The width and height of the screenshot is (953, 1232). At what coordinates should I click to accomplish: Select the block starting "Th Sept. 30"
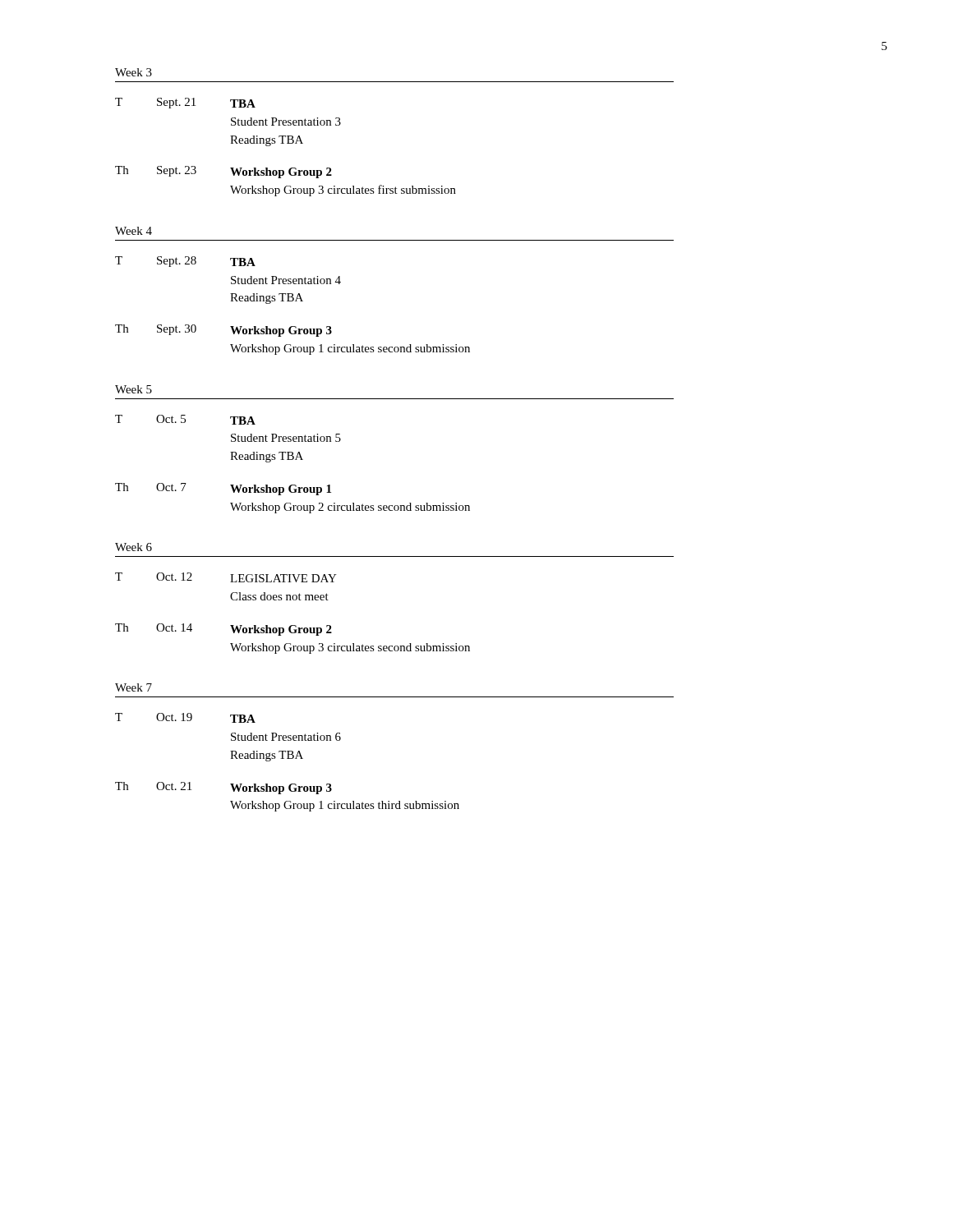pyautogui.click(x=403, y=340)
